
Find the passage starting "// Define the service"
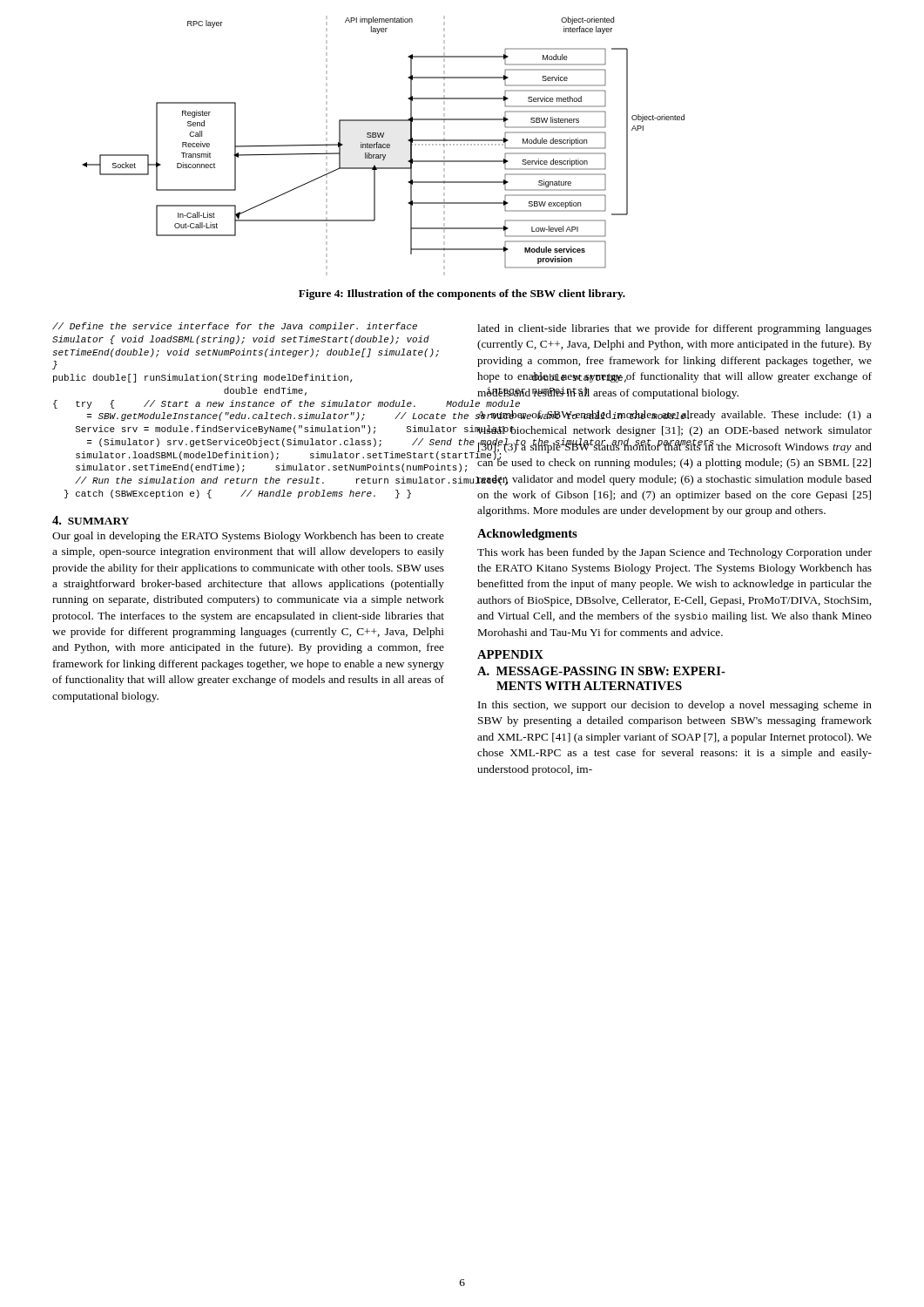(x=248, y=411)
